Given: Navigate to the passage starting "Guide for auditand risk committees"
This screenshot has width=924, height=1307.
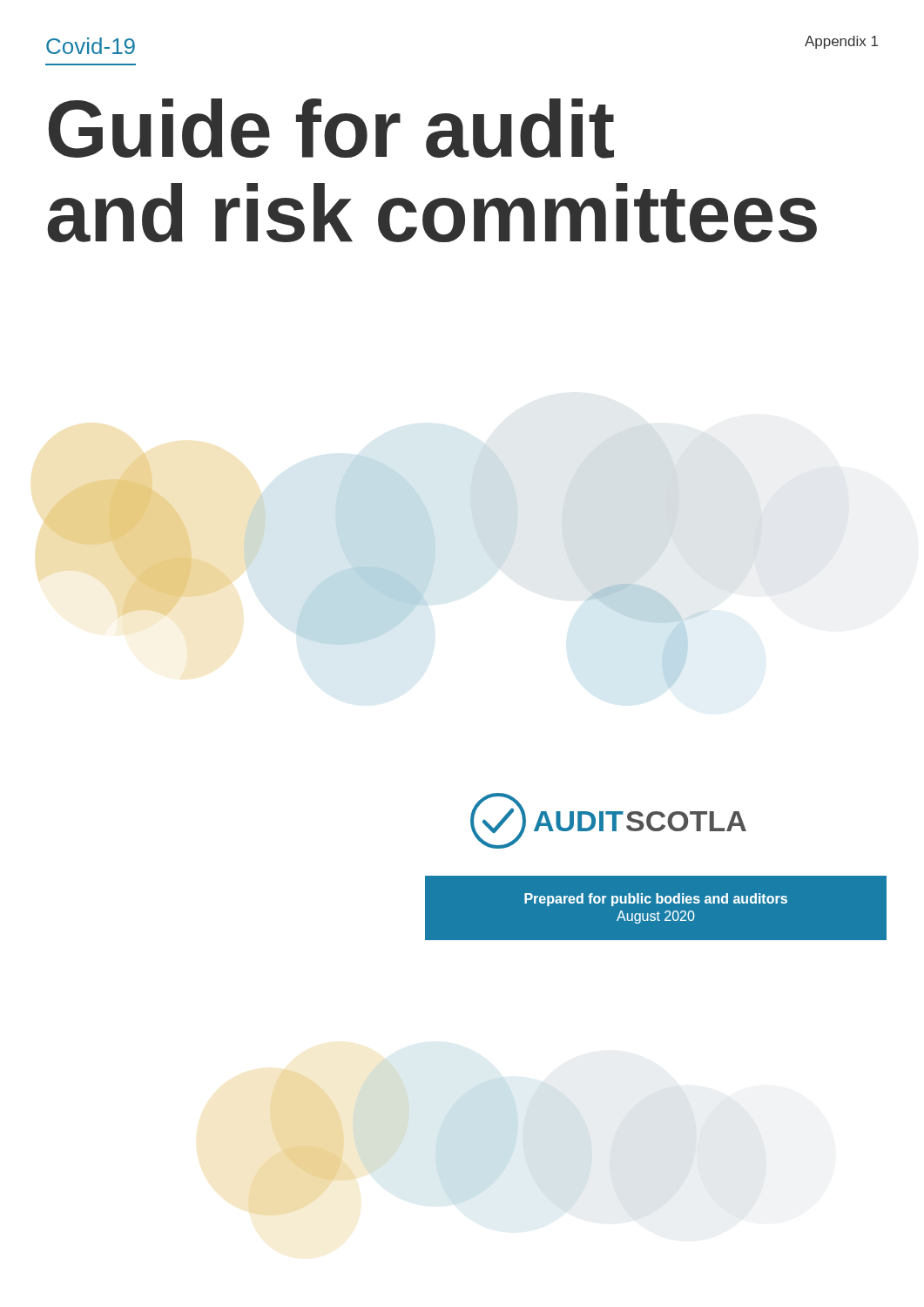Looking at the screenshot, I should 433,171.
